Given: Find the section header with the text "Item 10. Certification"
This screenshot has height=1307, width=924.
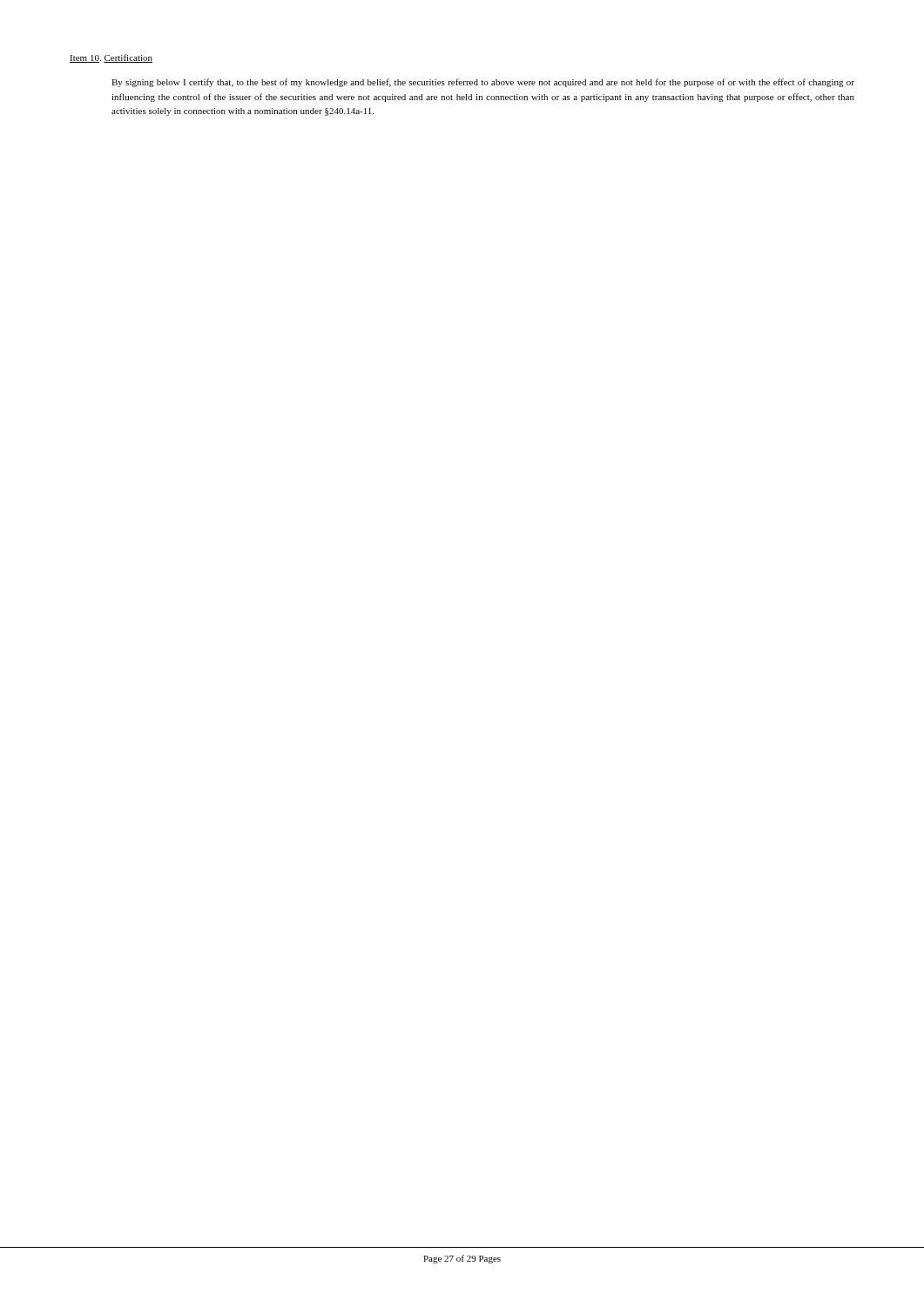Looking at the screenshot, I should click(x=111, y=58).
